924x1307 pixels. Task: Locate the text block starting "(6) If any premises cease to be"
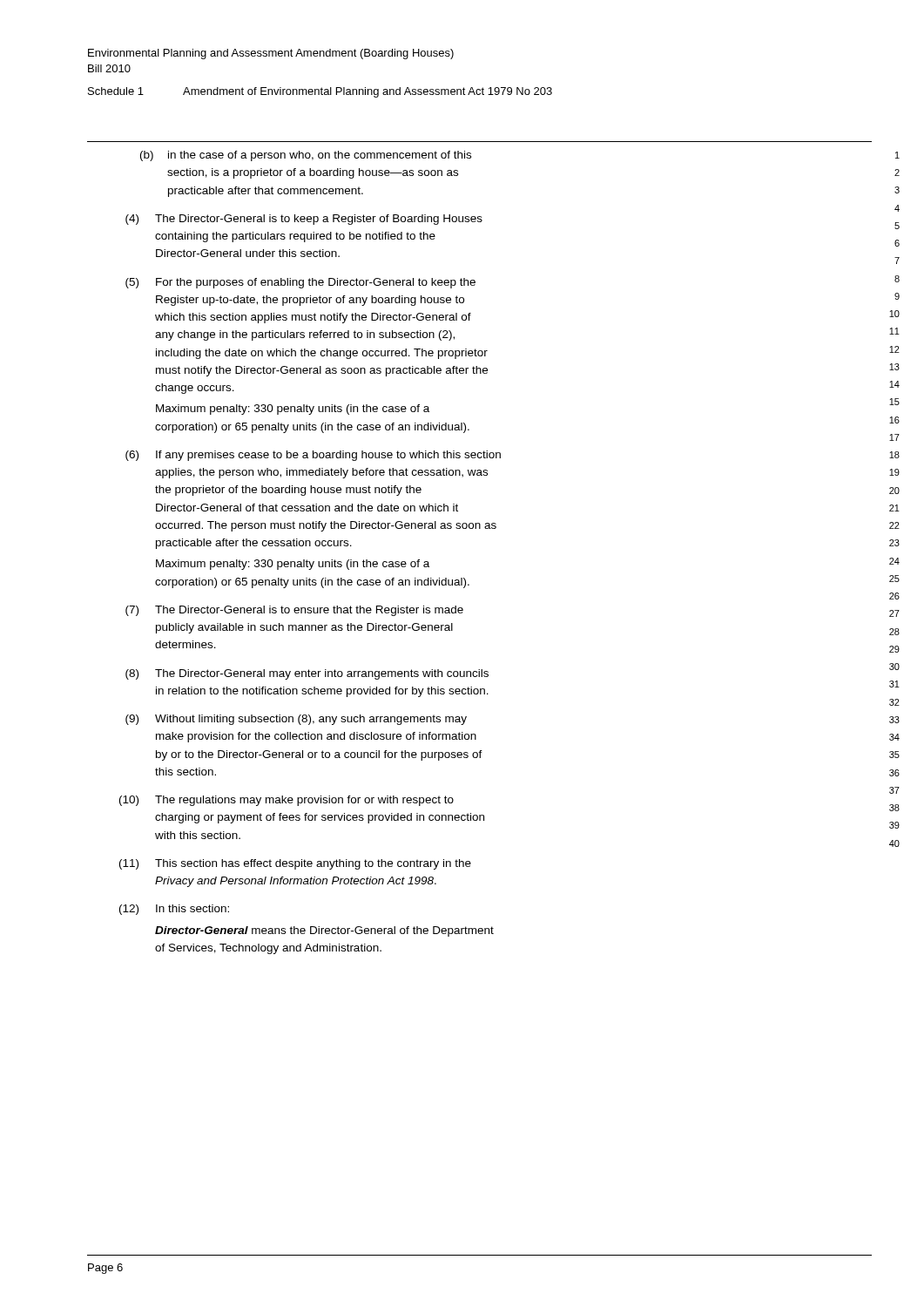coord(479,518)
